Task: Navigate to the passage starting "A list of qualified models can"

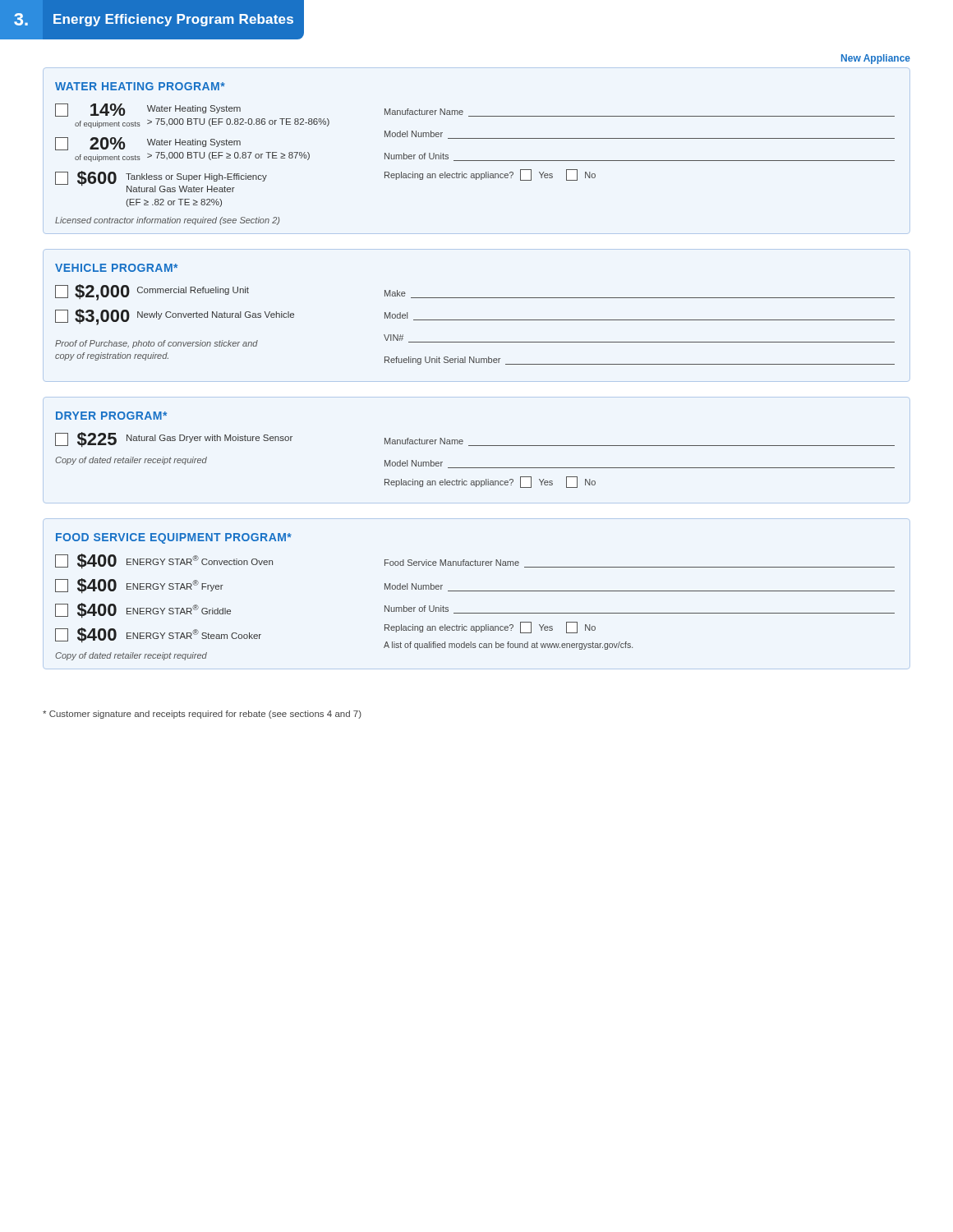Action: 509,645
